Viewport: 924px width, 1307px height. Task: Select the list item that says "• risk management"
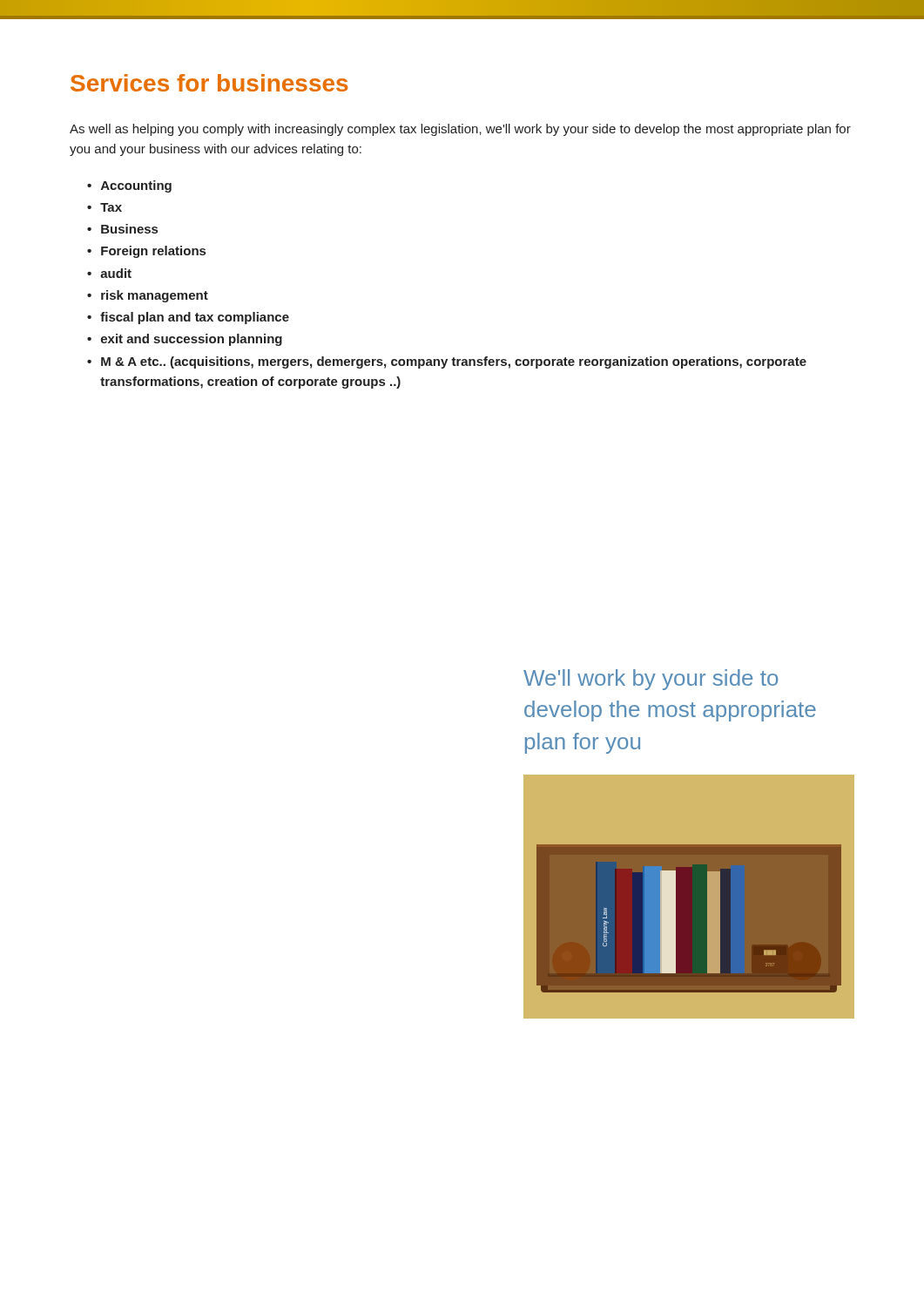point(147,295)
